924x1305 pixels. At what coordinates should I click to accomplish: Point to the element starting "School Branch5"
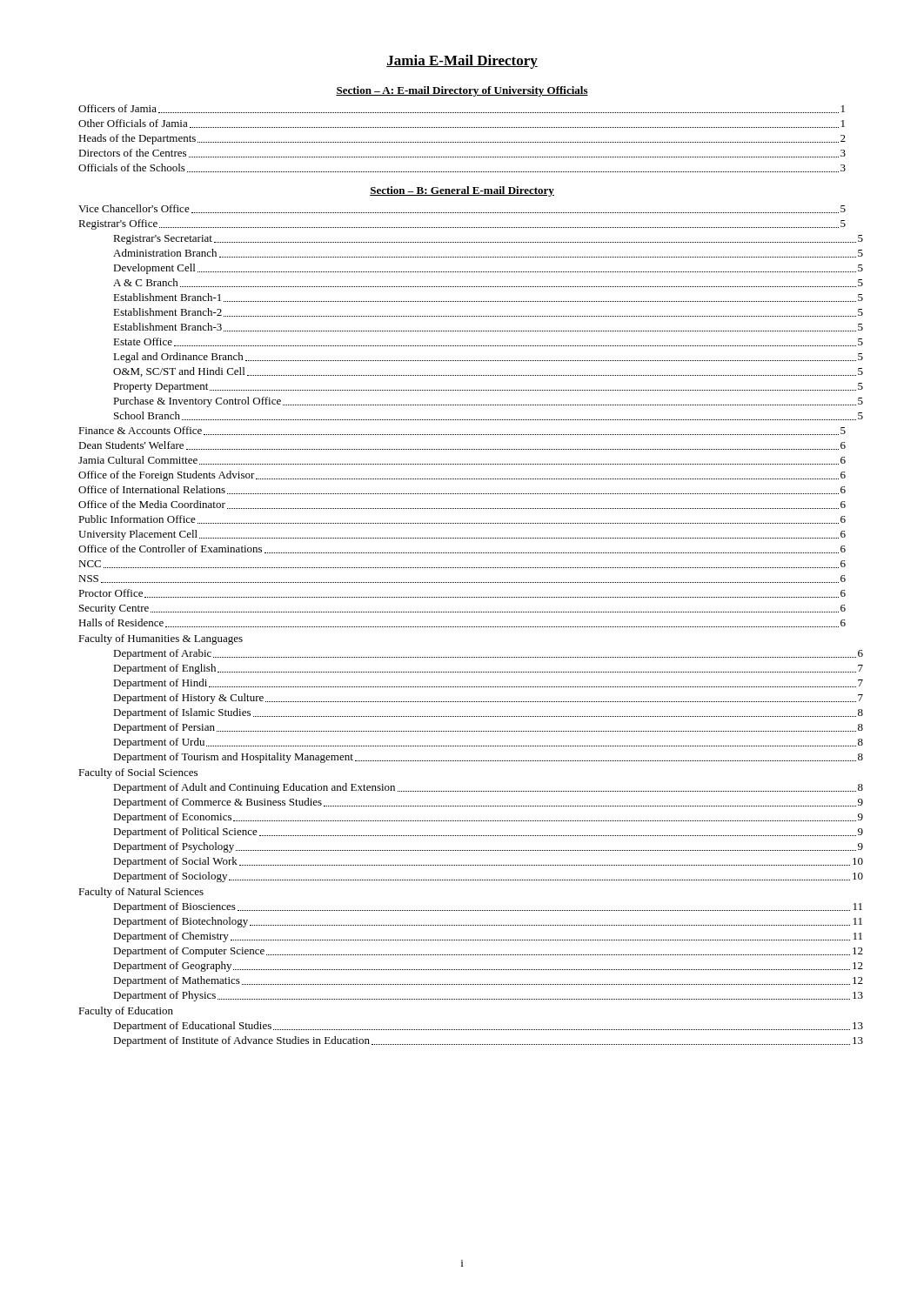tap(479, 416)
